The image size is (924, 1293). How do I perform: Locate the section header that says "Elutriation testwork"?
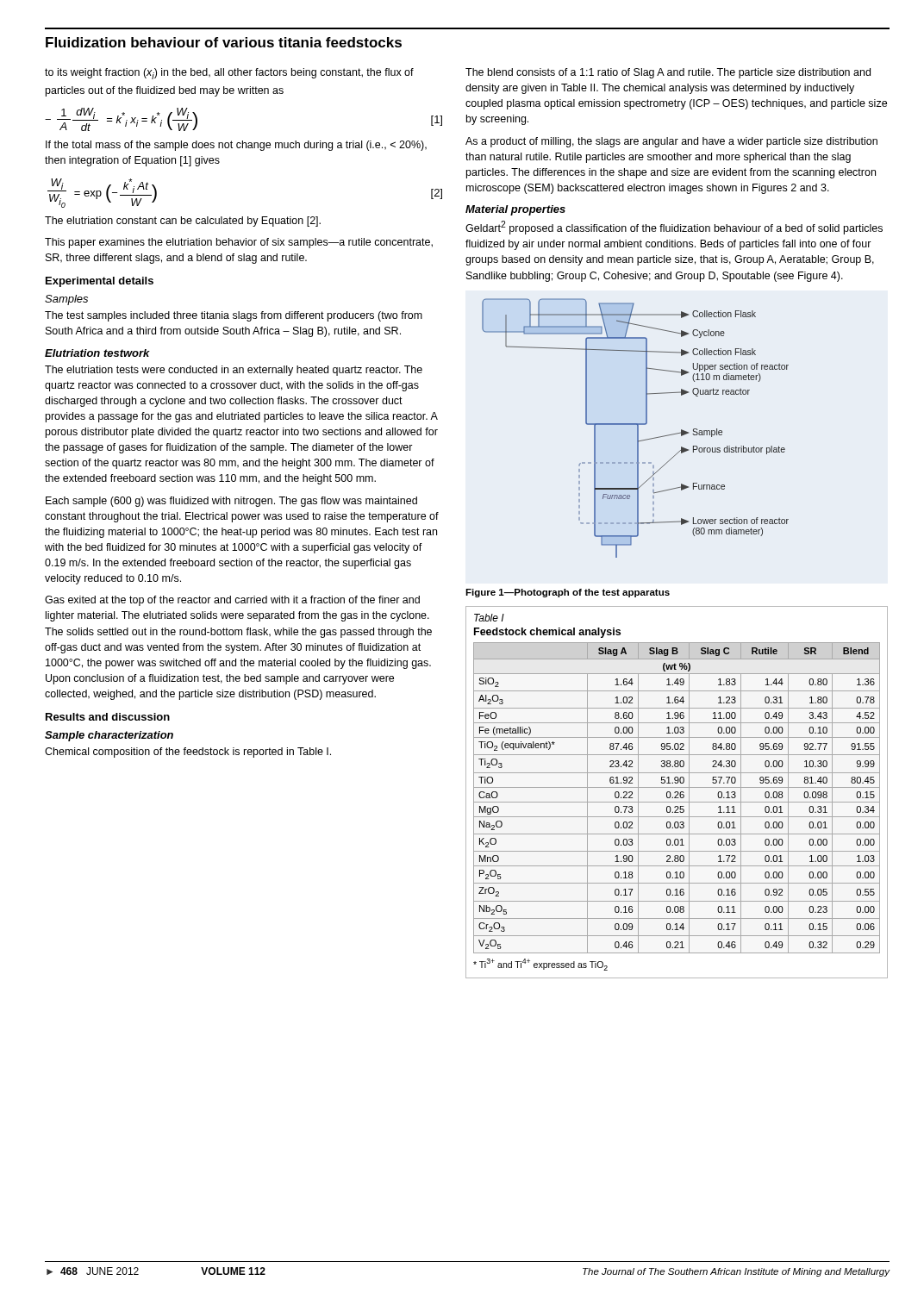[97, 353]
